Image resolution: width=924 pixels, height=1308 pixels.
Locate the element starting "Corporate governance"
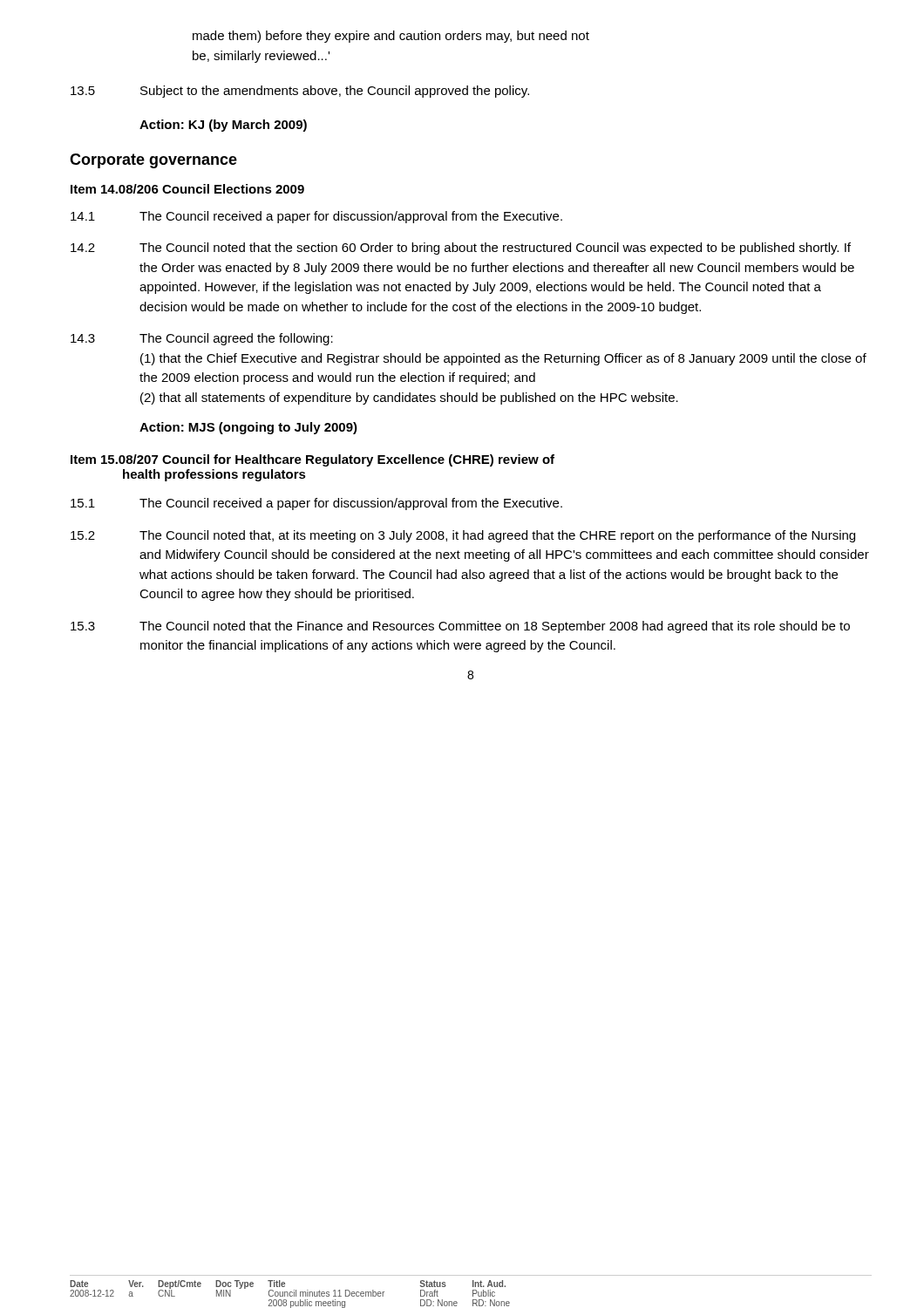pyautogui.click(x=153, y=159)
